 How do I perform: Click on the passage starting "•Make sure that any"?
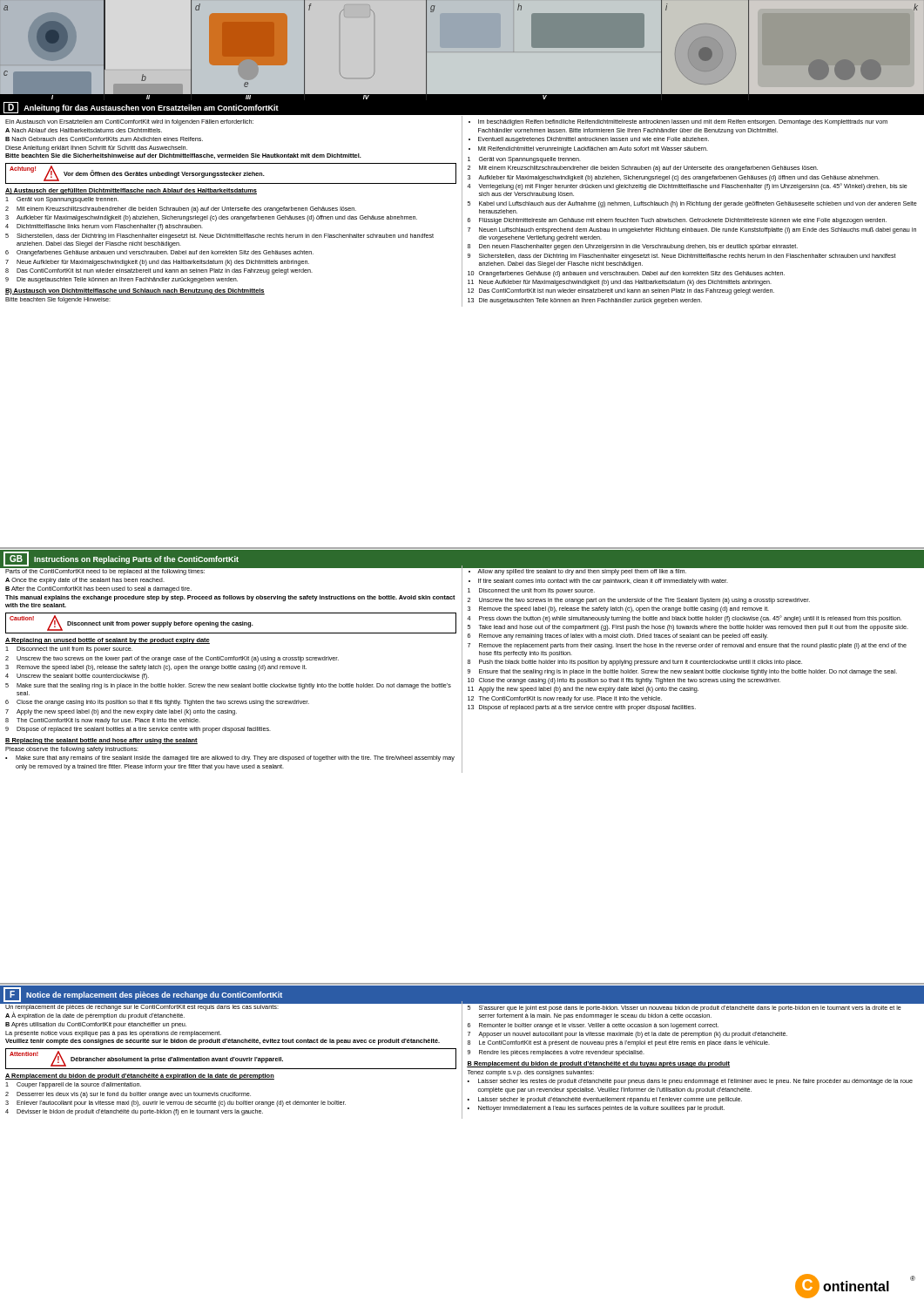pos(231,762)
